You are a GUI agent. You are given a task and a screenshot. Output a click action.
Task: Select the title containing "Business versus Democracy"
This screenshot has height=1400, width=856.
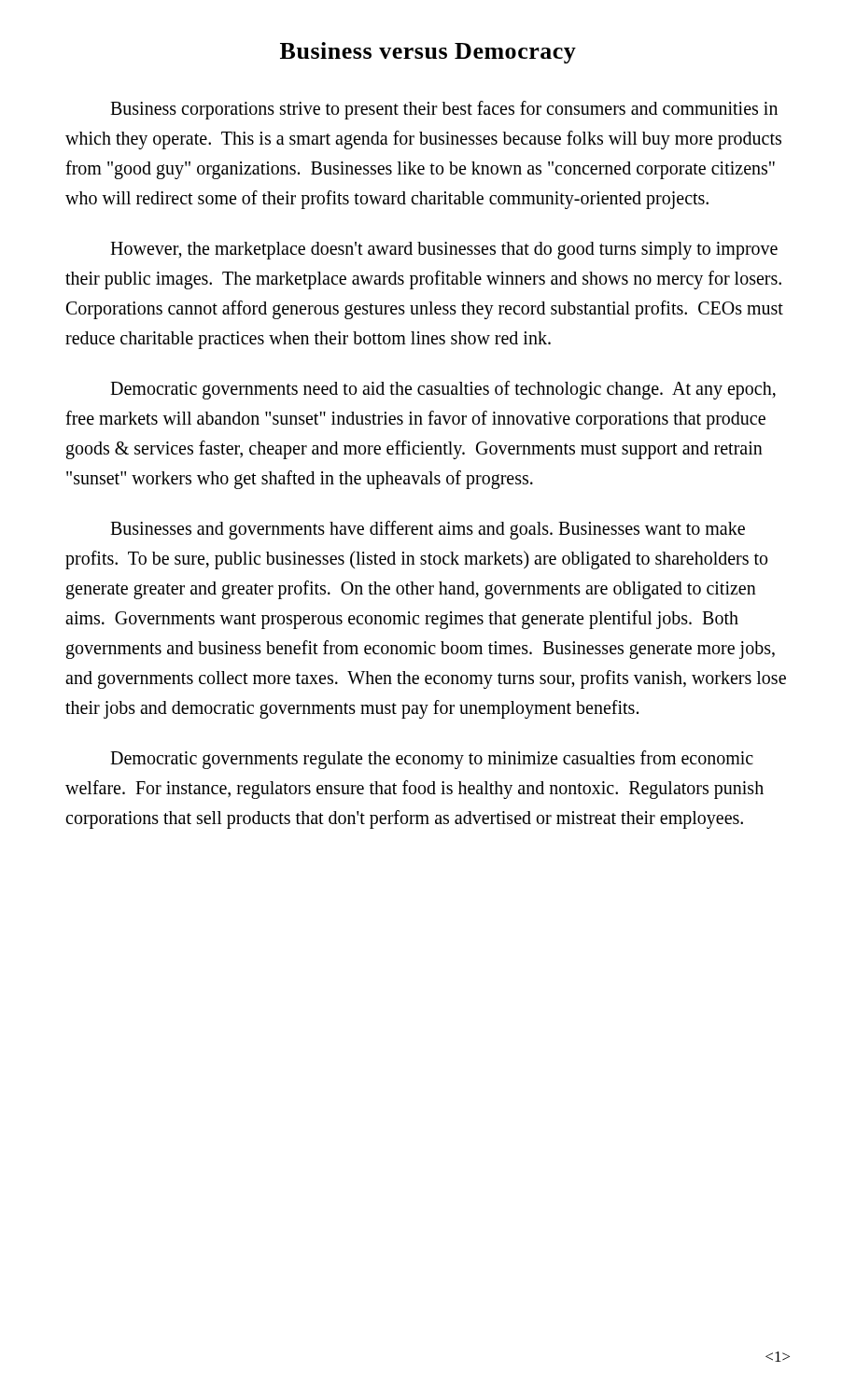428,51
